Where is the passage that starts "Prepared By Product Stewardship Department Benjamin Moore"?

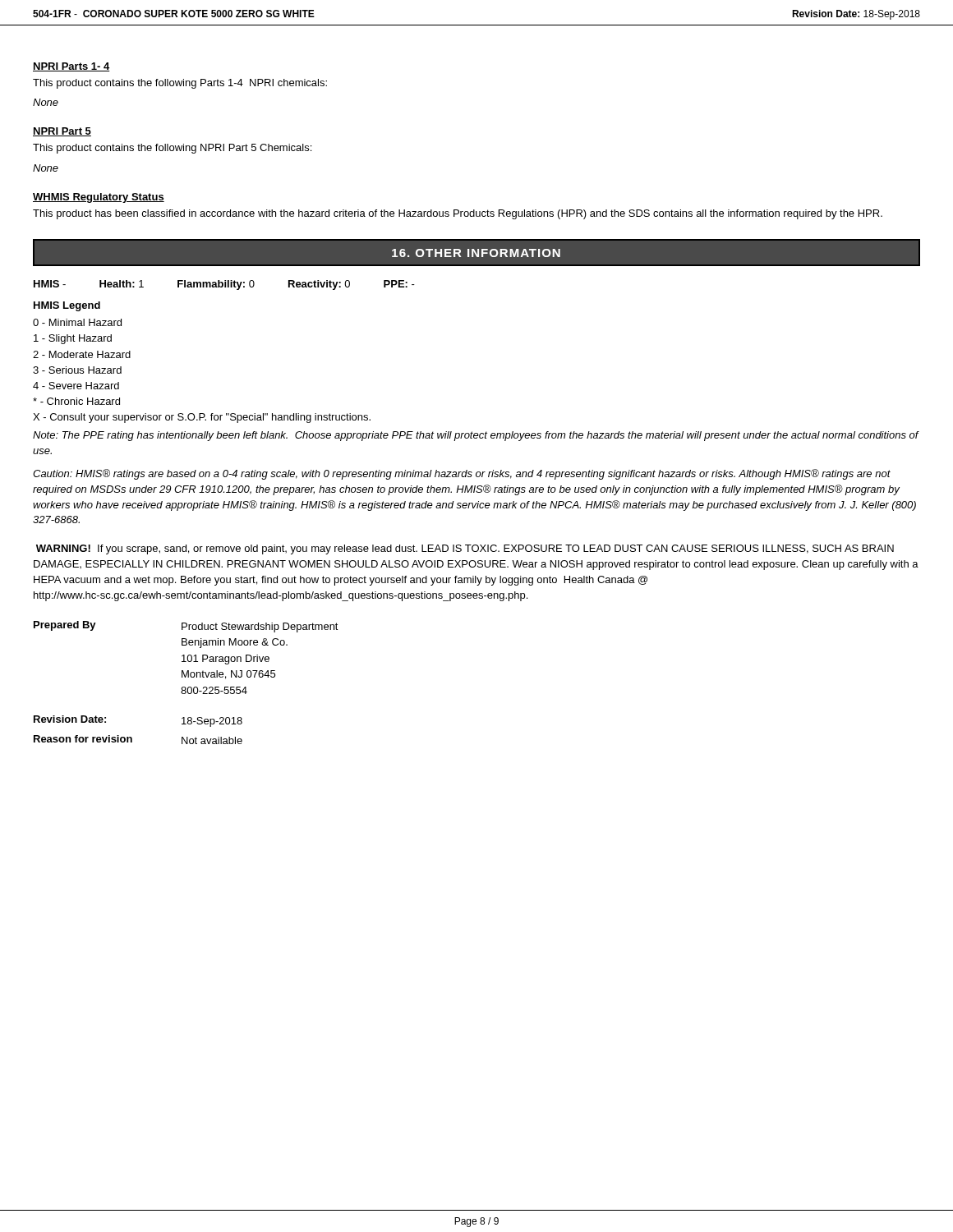(186, 627)
